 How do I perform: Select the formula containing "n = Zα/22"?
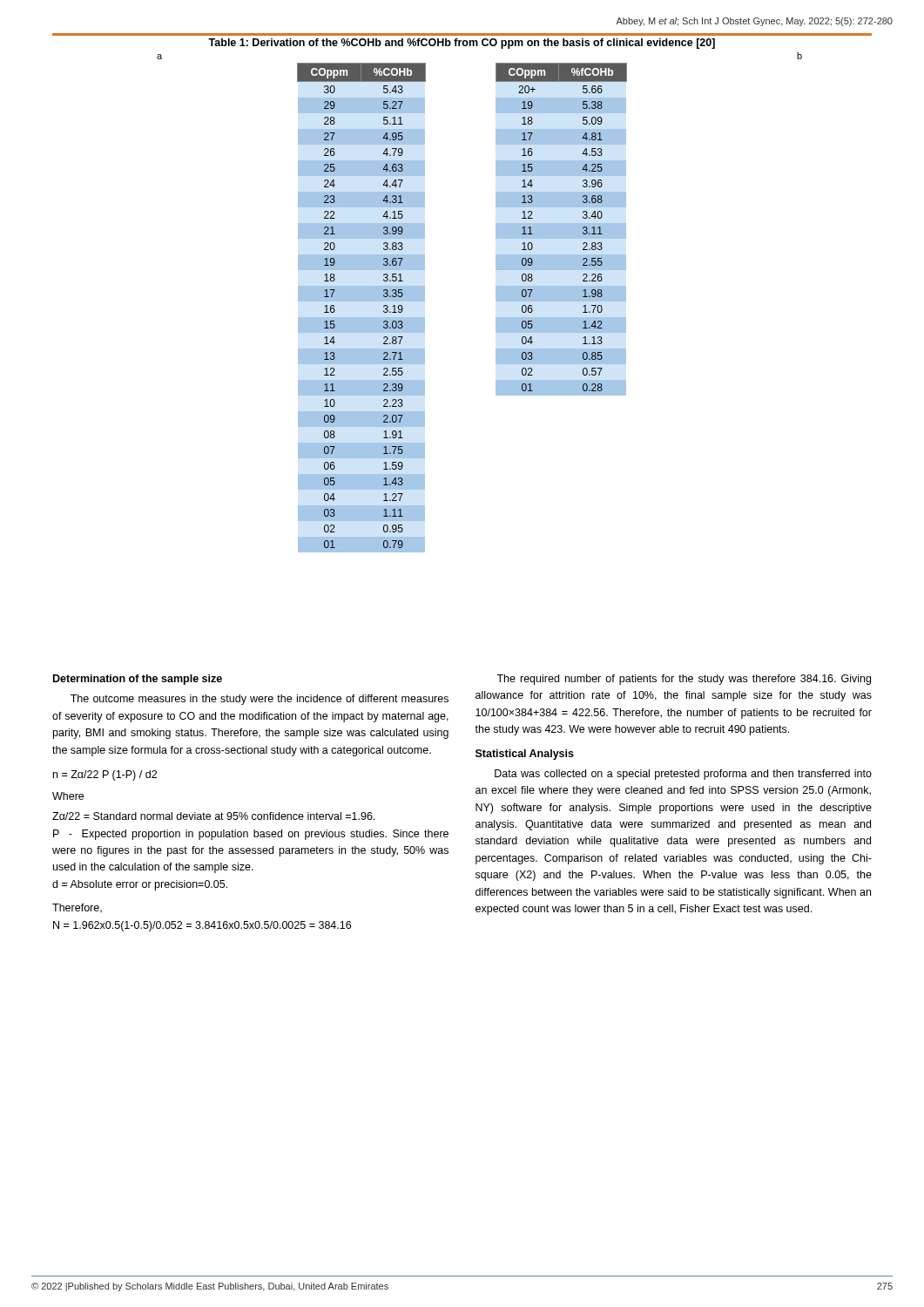click(105, 774)
